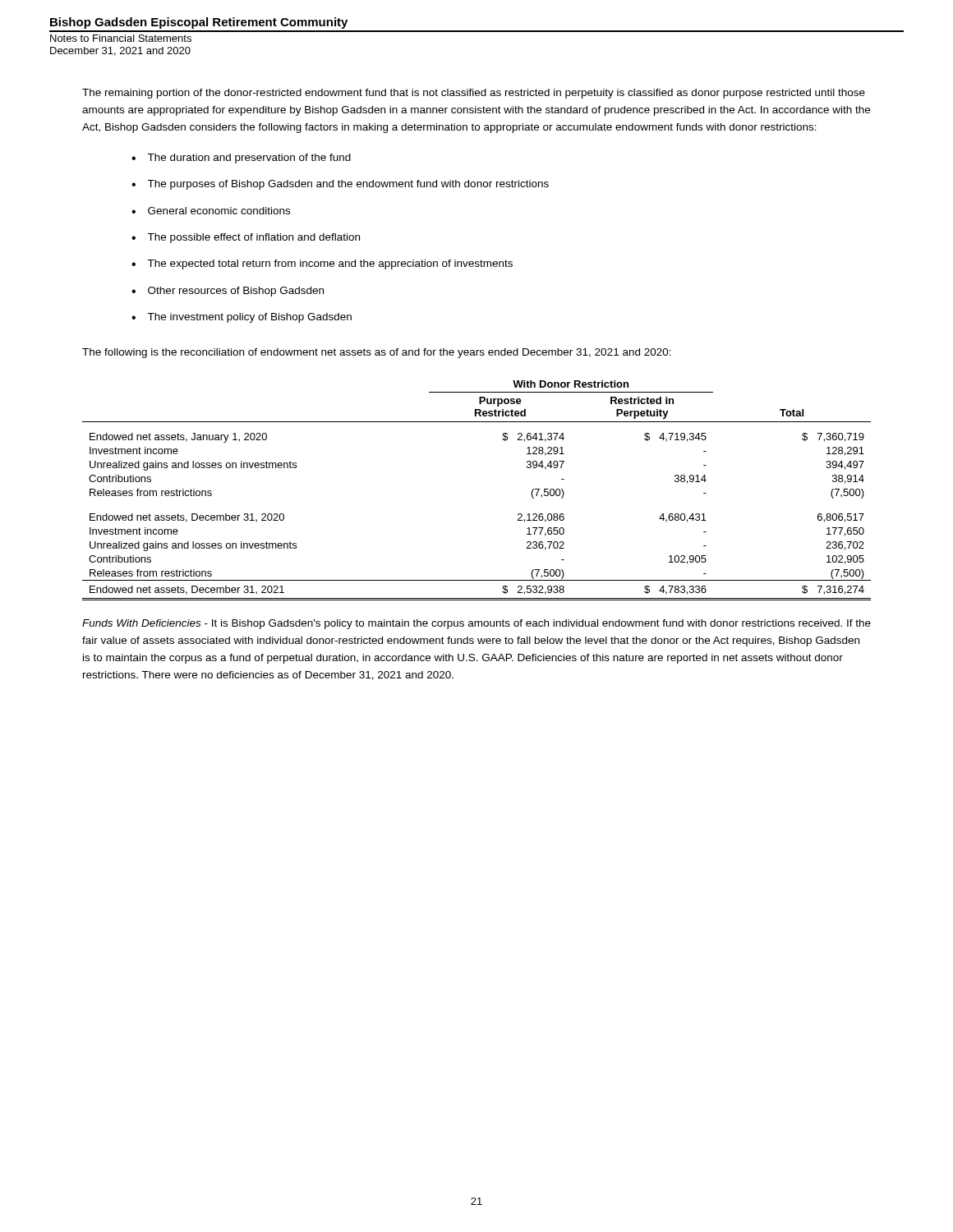
Task: Select the list item containing "• The purposes of Bishop Gadsden and"
Action: click(x=340, y=185)
